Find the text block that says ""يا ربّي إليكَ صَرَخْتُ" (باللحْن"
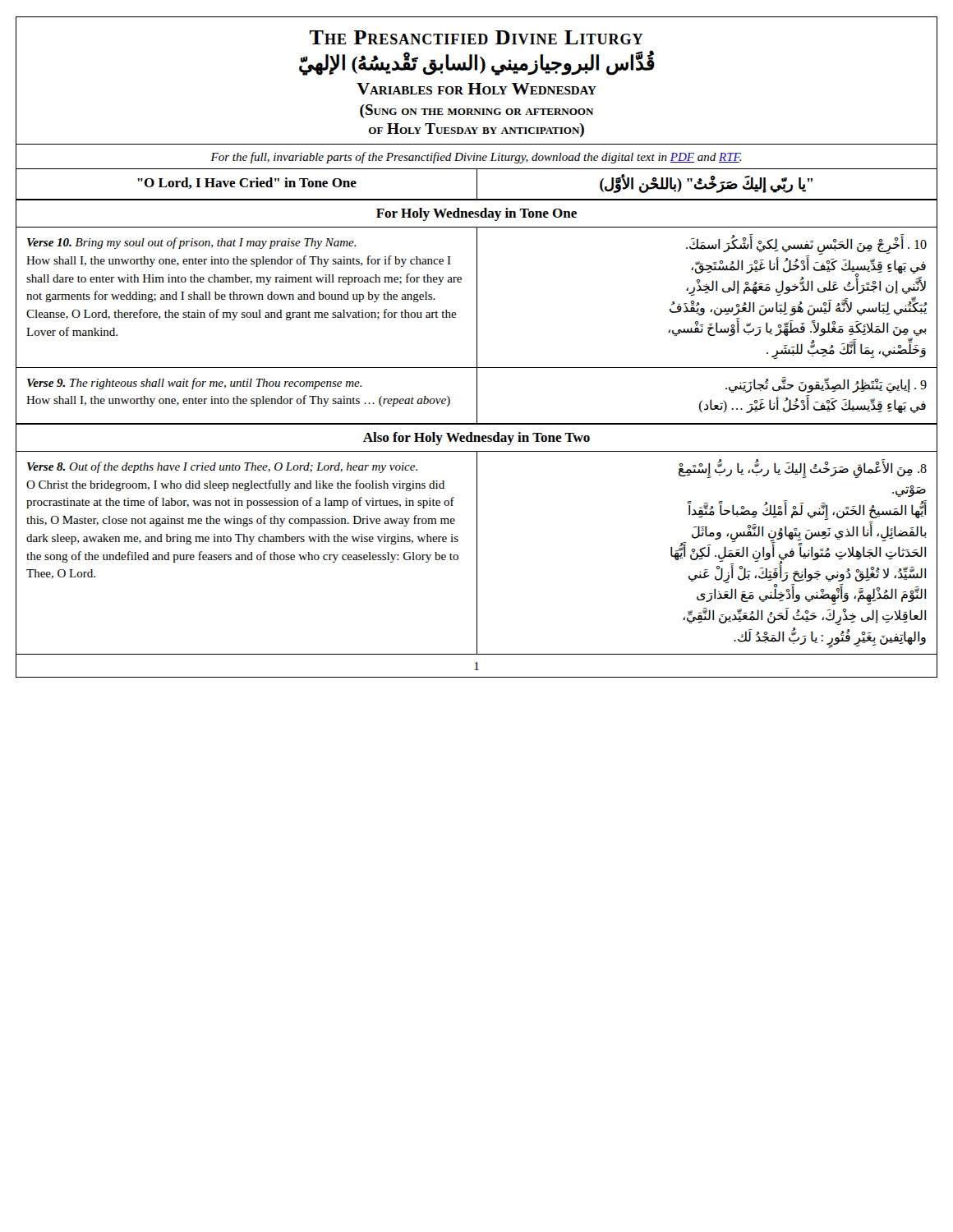The width and height of the screenshot is (953, 1232). (707, 184)
